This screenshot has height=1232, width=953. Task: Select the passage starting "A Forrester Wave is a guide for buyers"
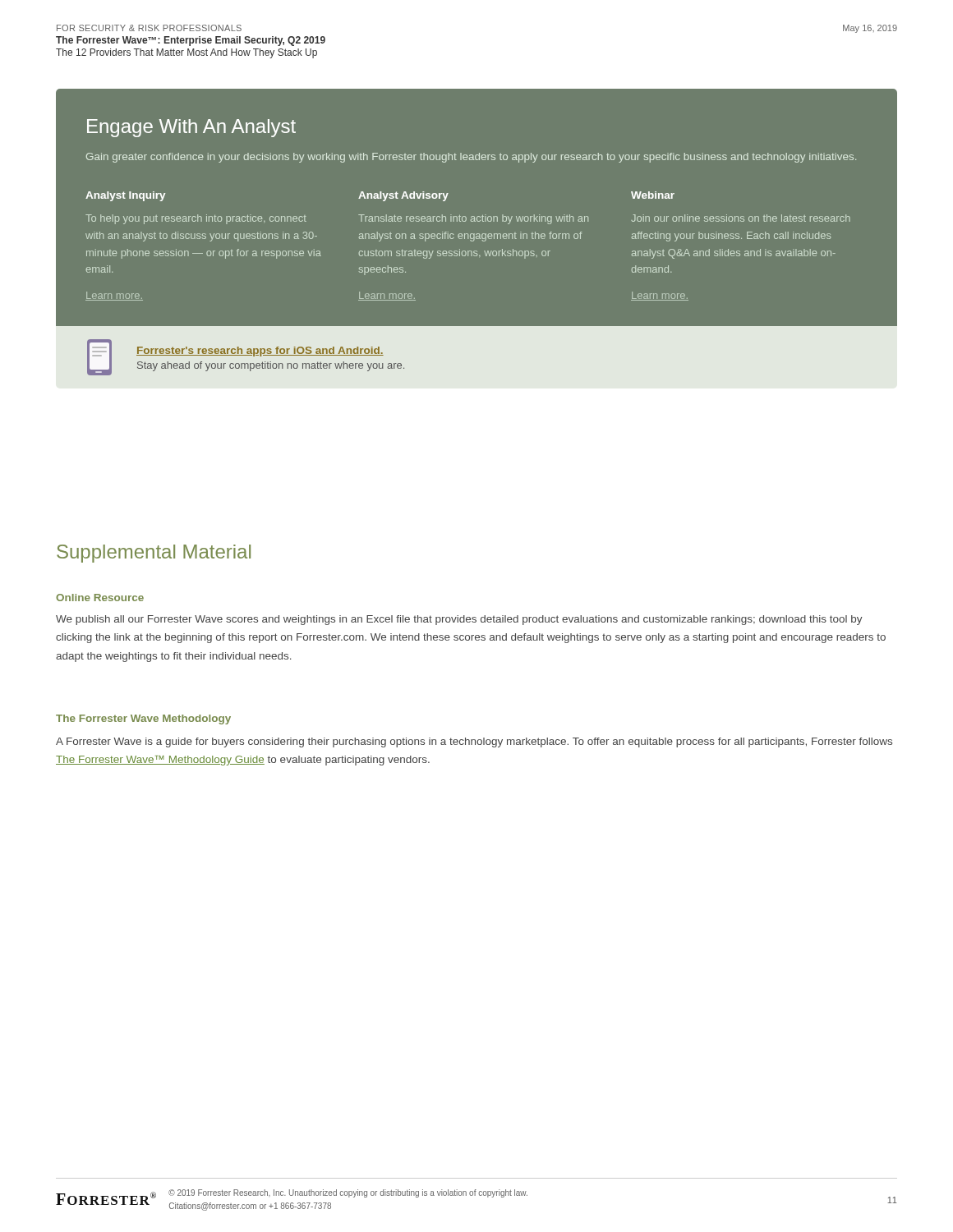pyautogui.click(x=476, y=751)
